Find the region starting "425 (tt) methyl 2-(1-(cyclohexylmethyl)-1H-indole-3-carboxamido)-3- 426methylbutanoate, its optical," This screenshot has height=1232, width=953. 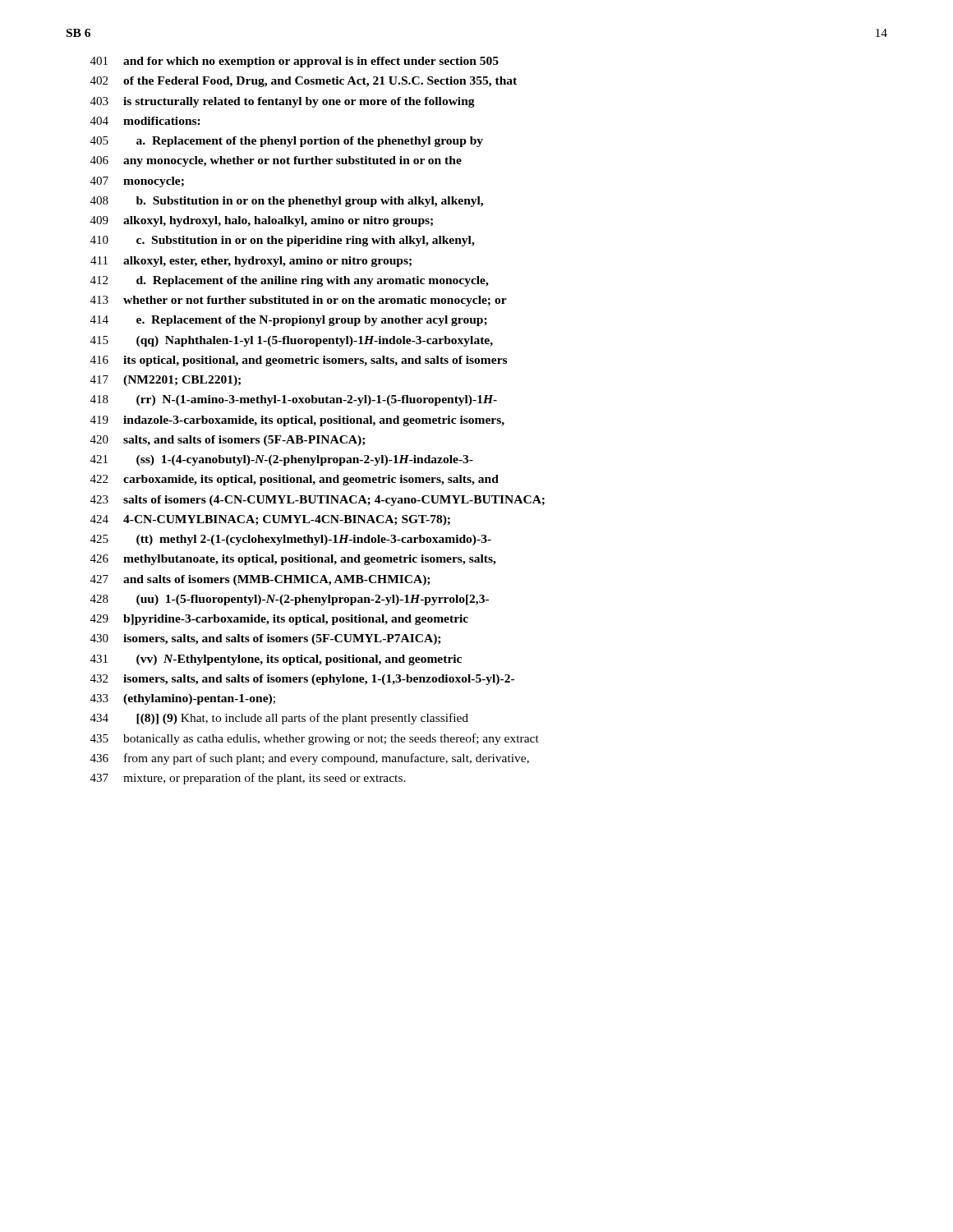(x=476, y=559)
